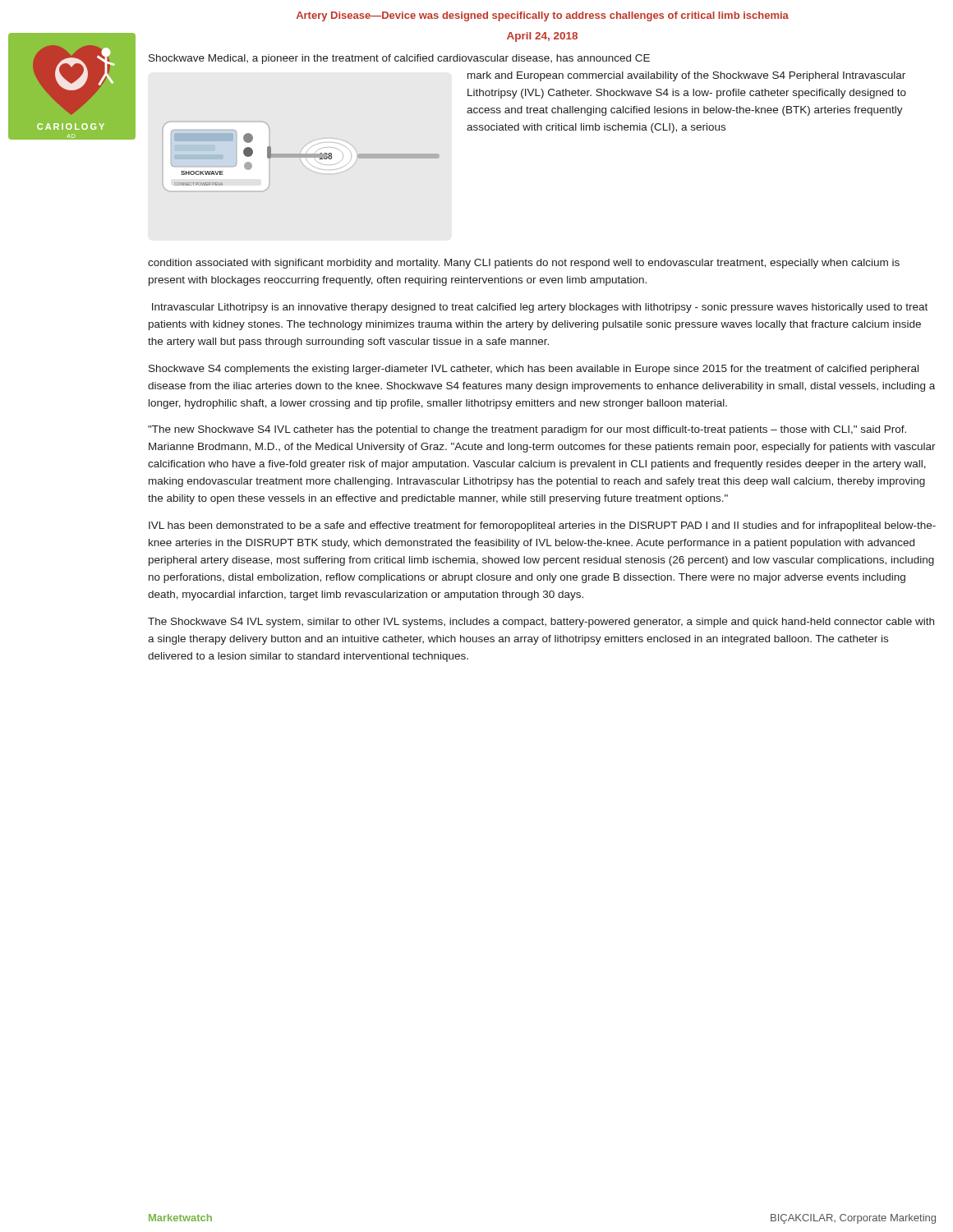
Task: Navigate to the element starting "Shockwave Medical, a pioneer"
Action: [399, 58]
